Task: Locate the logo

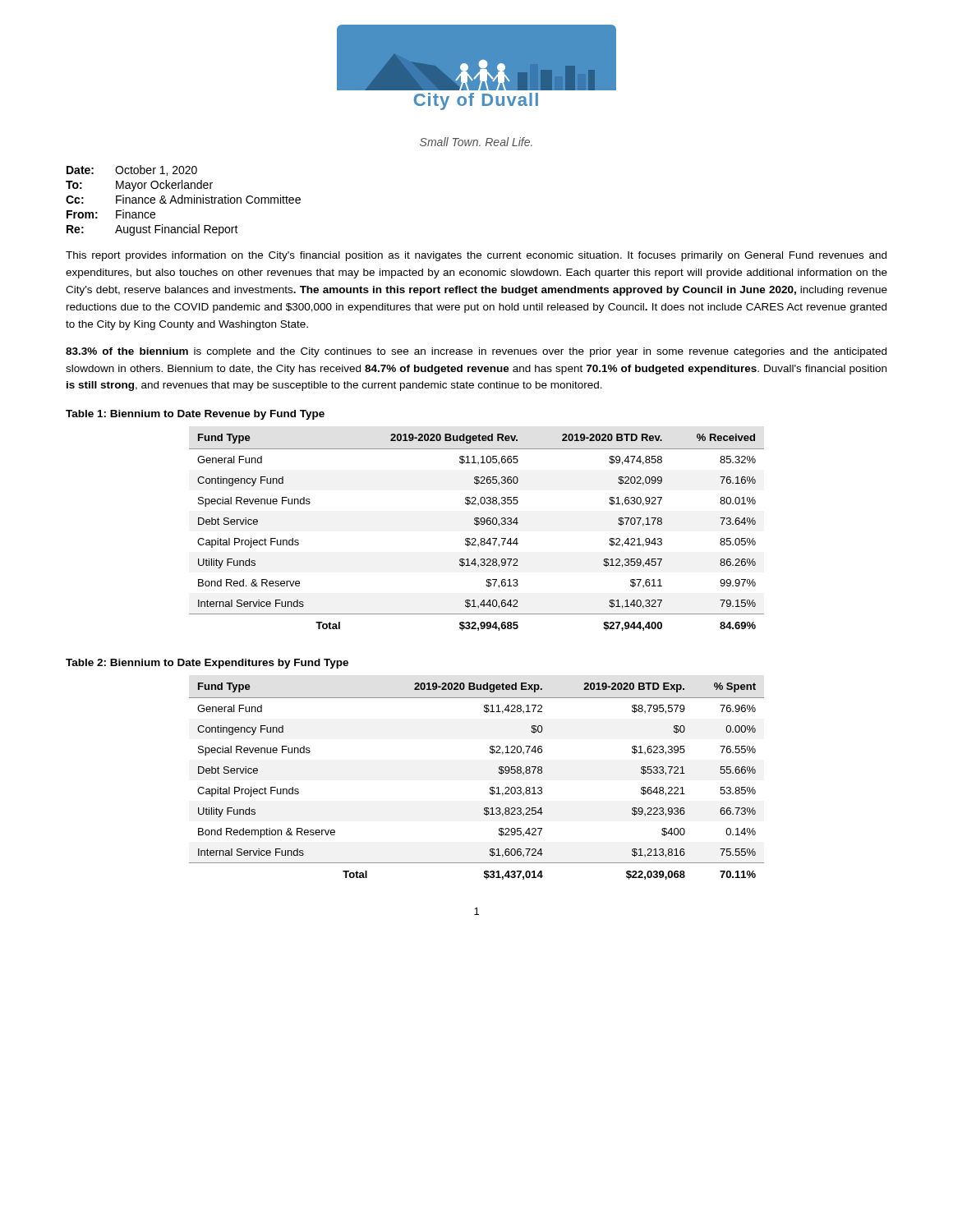Action: (476, 67)
